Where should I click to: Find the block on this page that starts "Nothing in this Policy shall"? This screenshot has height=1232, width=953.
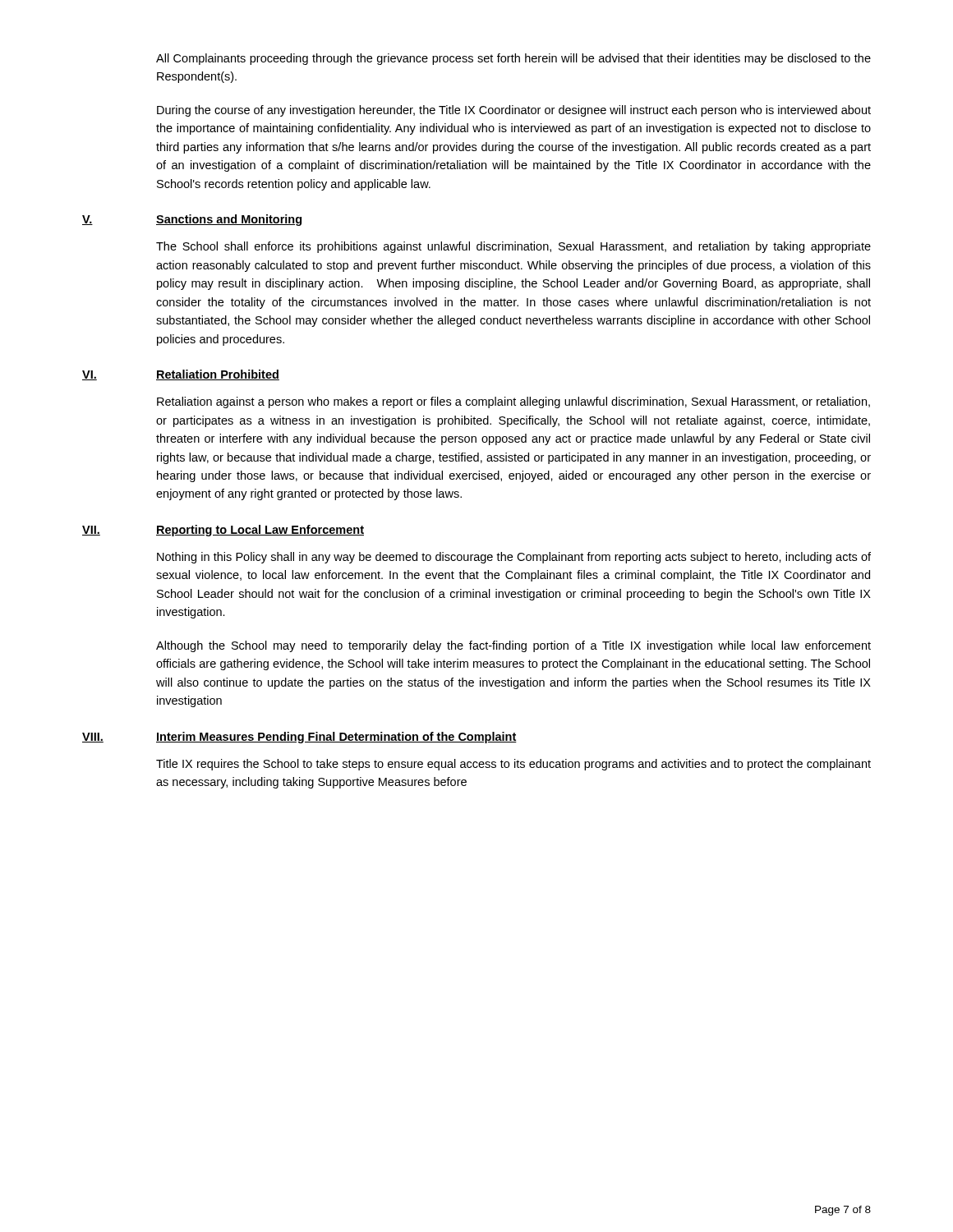tap(513, 584)
